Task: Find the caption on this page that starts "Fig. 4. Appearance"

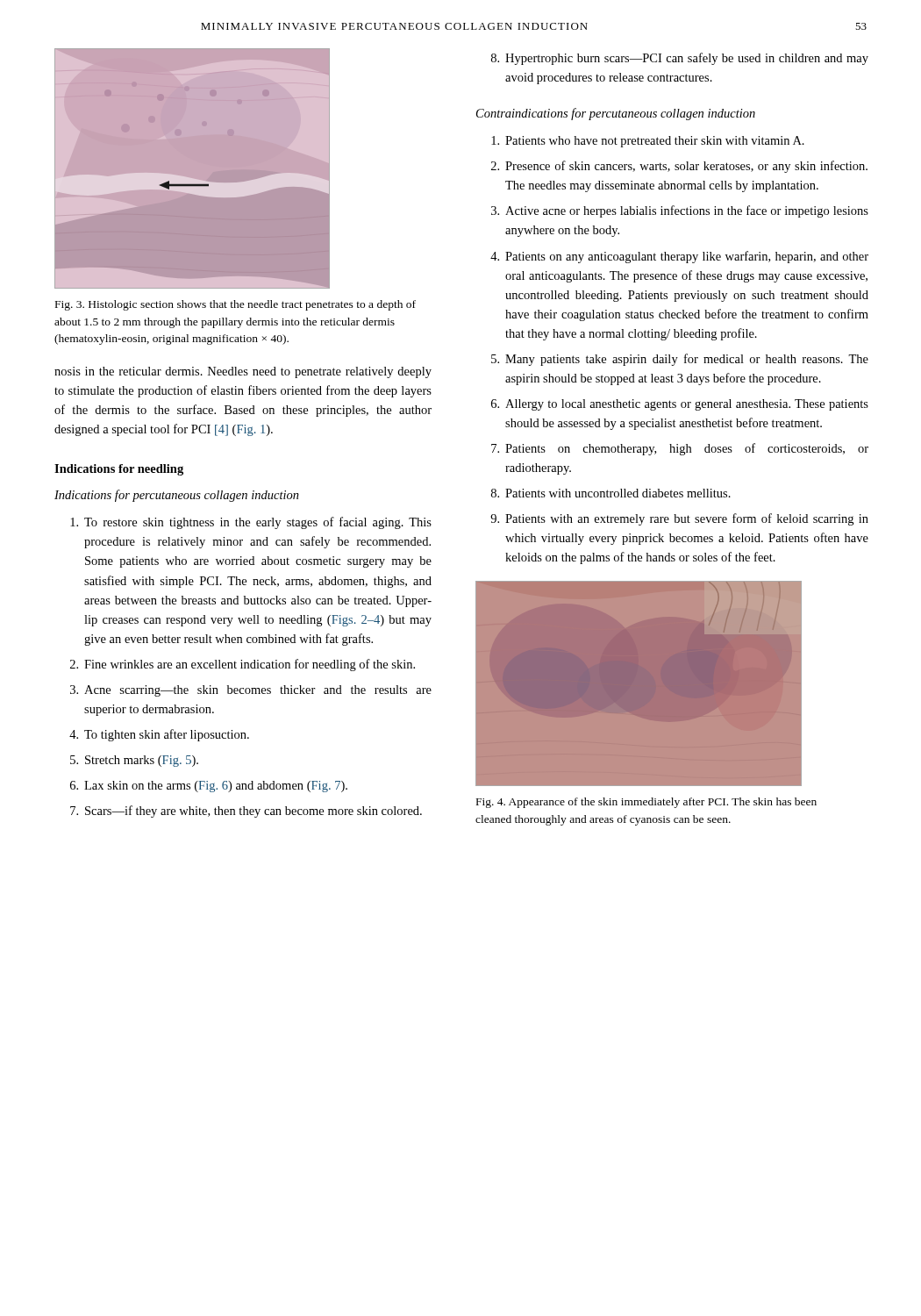Action: pos(646,810)
